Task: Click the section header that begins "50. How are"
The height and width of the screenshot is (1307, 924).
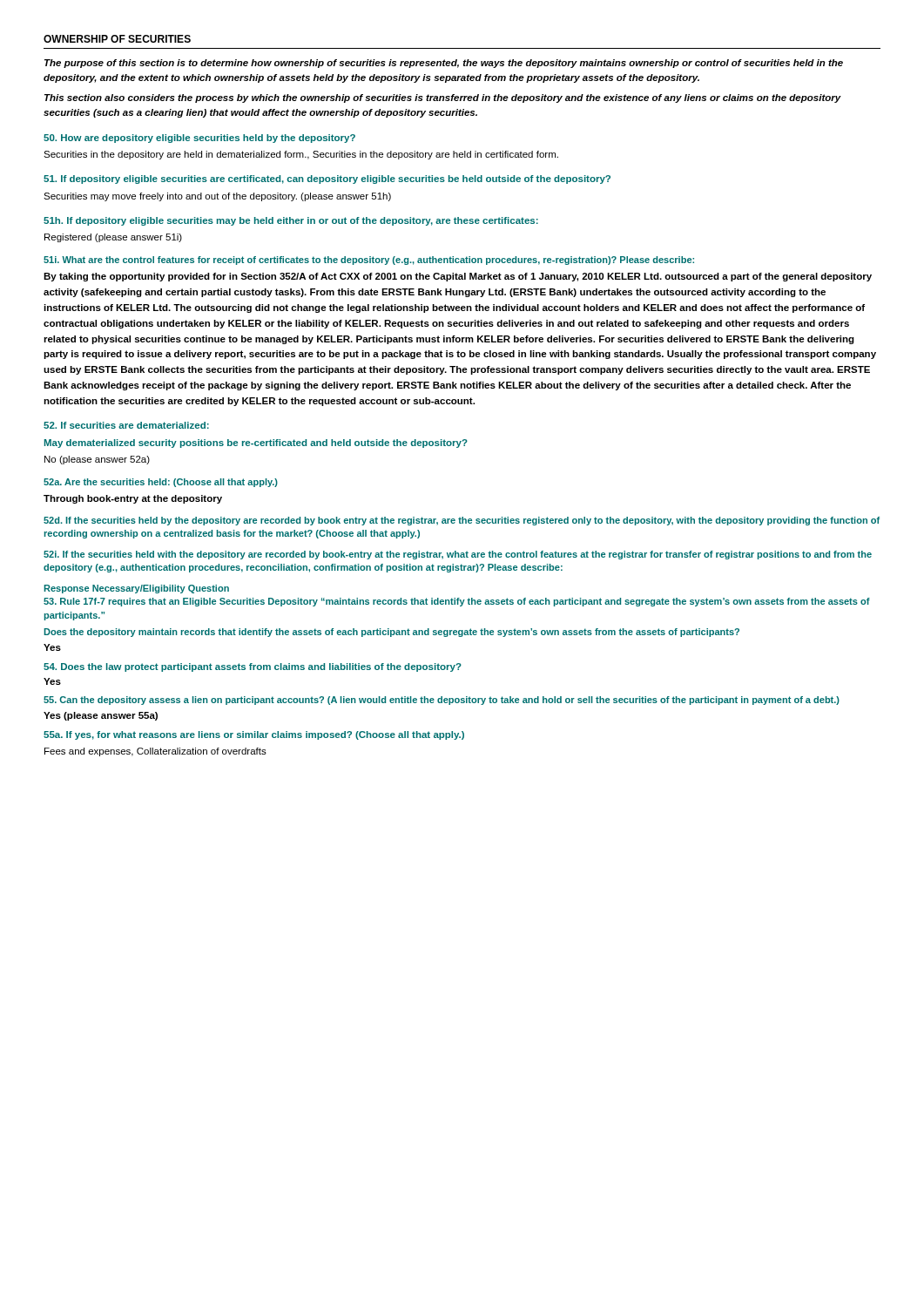Action: point(199,139)
